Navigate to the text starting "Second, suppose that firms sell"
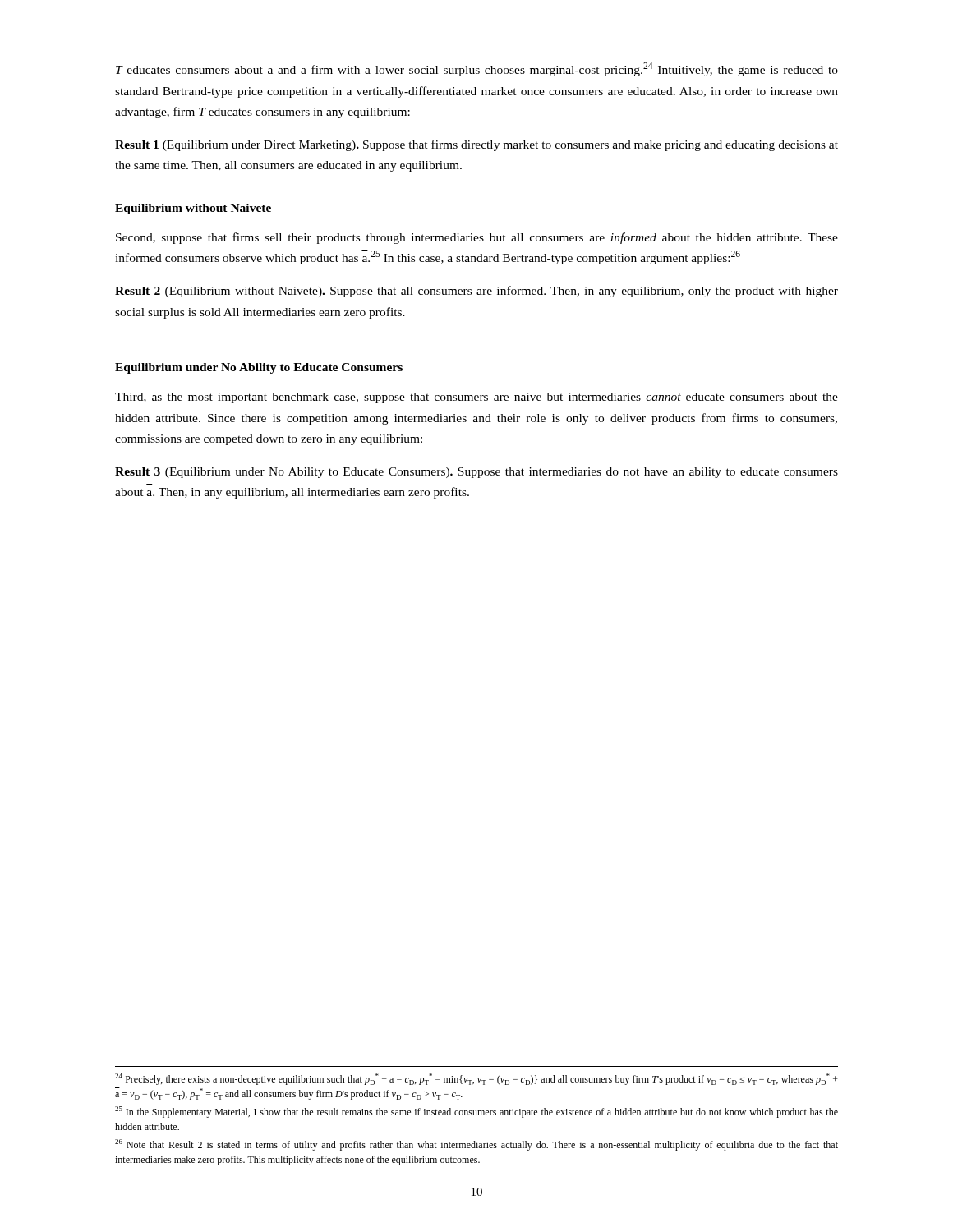953x1232 pixels. pos(476,247)
